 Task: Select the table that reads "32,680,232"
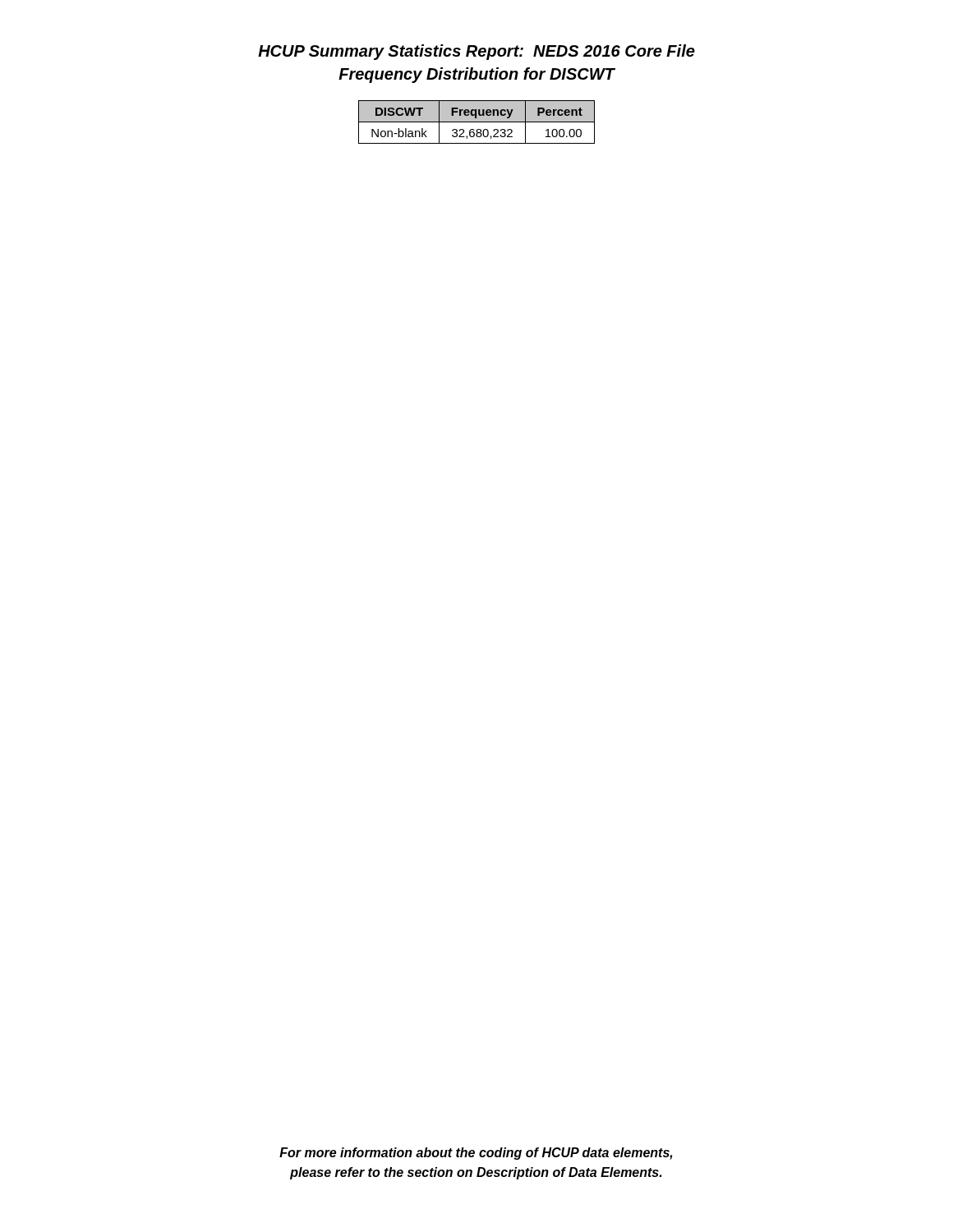click(476, 122)
